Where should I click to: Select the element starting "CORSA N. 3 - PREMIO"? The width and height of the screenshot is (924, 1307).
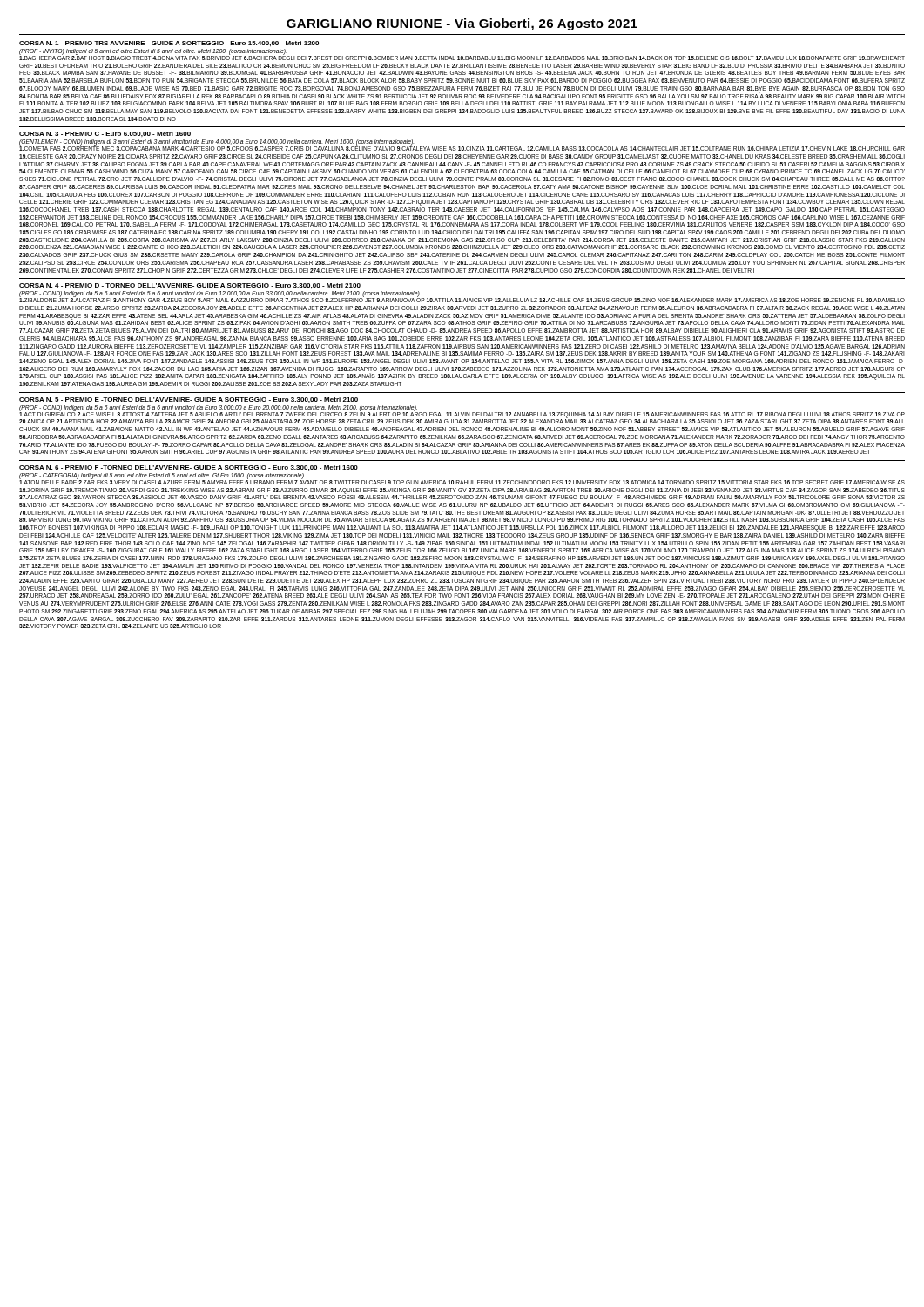click(x=105, y=134)
